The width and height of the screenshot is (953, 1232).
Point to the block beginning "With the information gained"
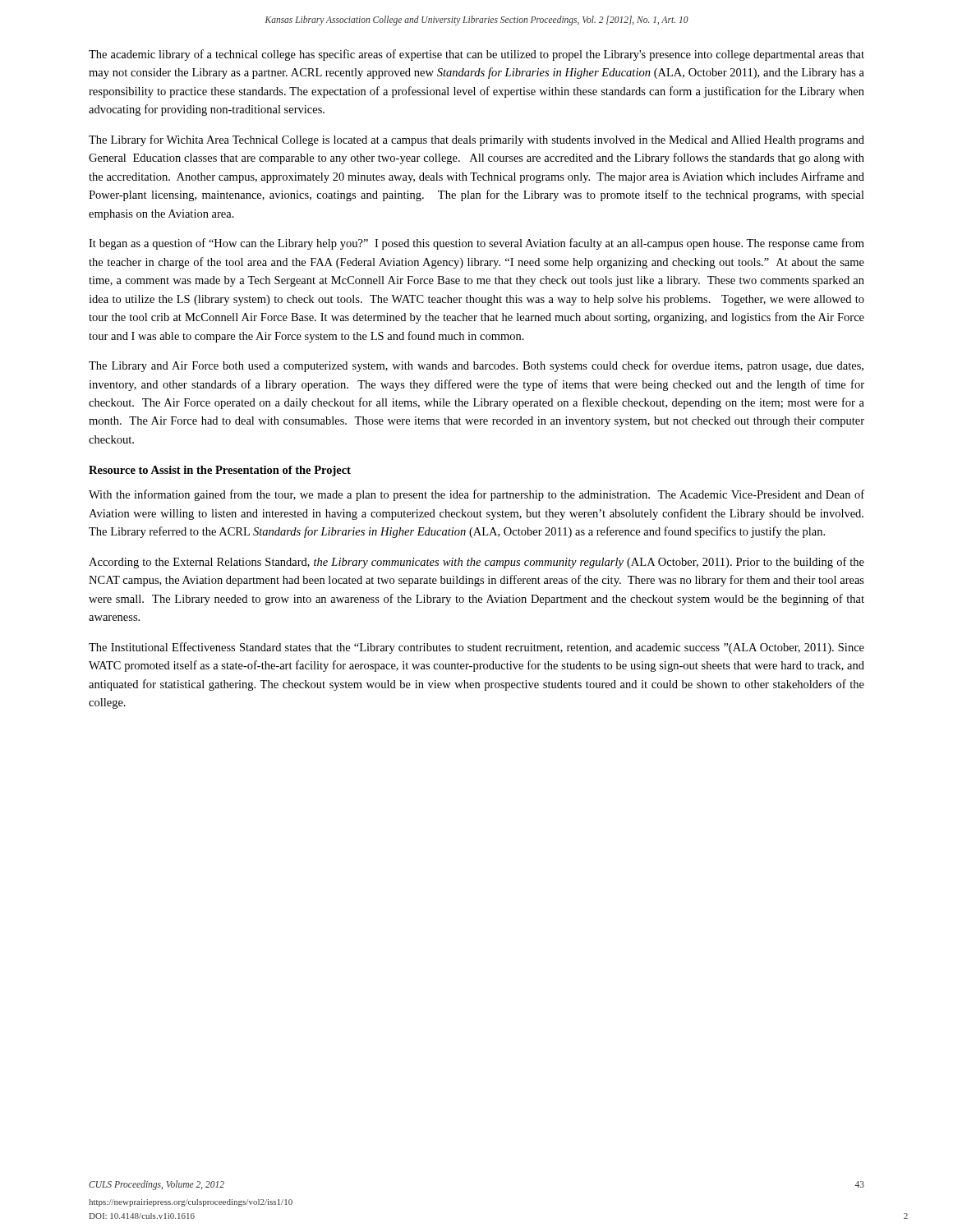476,513
